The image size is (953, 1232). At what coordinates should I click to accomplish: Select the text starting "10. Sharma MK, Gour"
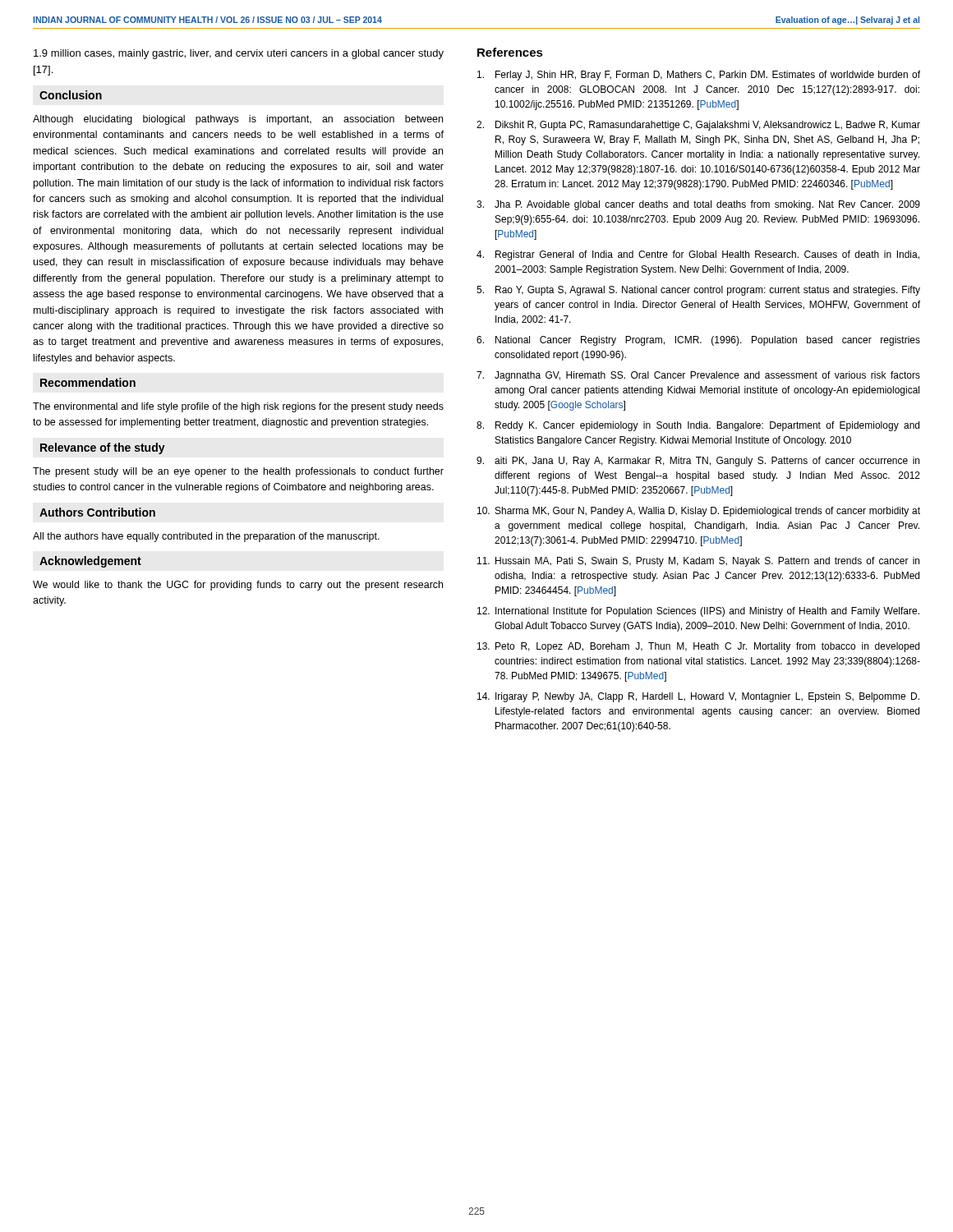click(698, 525)
